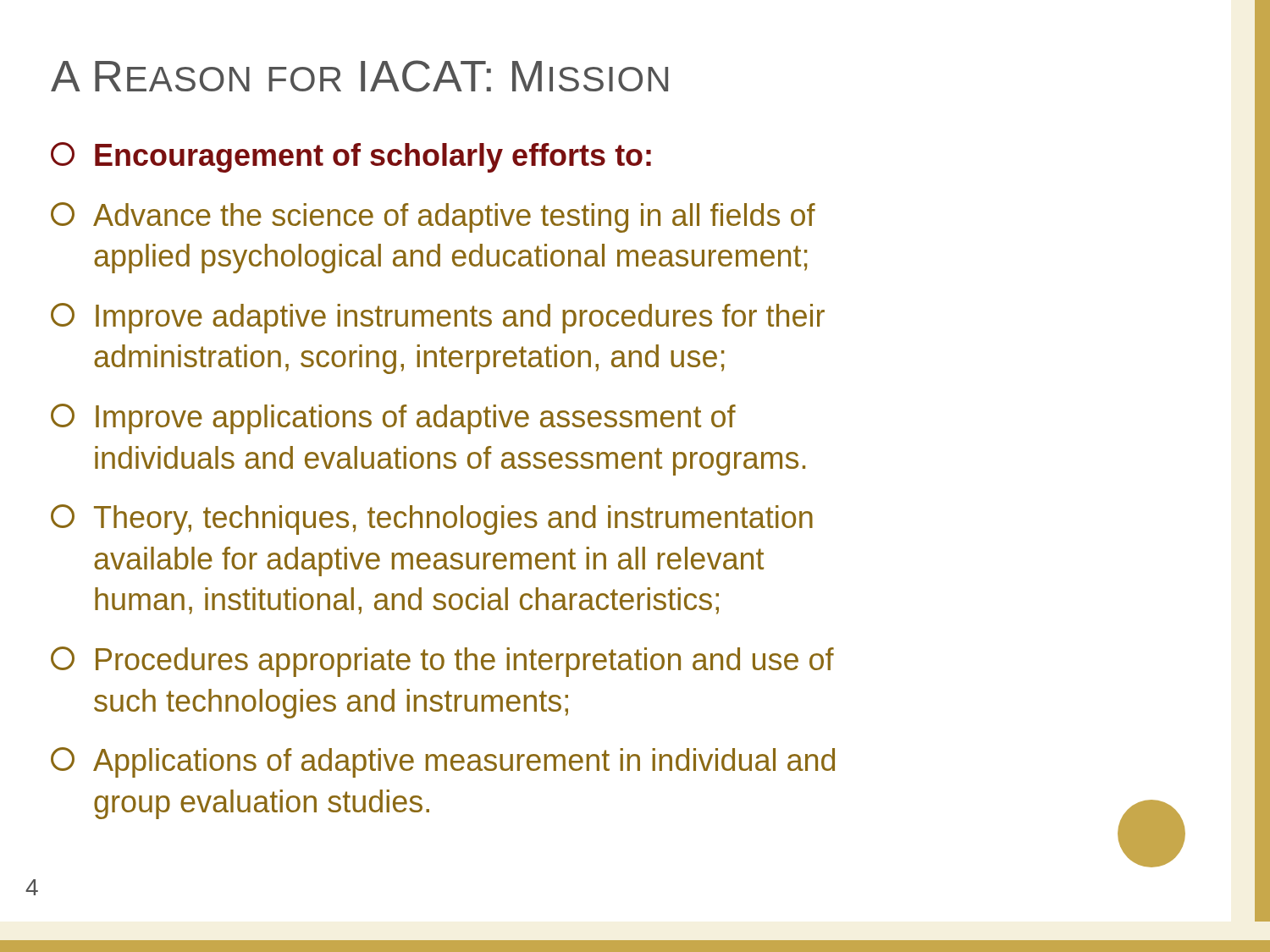Select the region starting "Encouragement of scholarly efforts to:"
Image resolution: width=1270 pixels, height=952 pixels.
pyautogui.click(x=584, y=156)
